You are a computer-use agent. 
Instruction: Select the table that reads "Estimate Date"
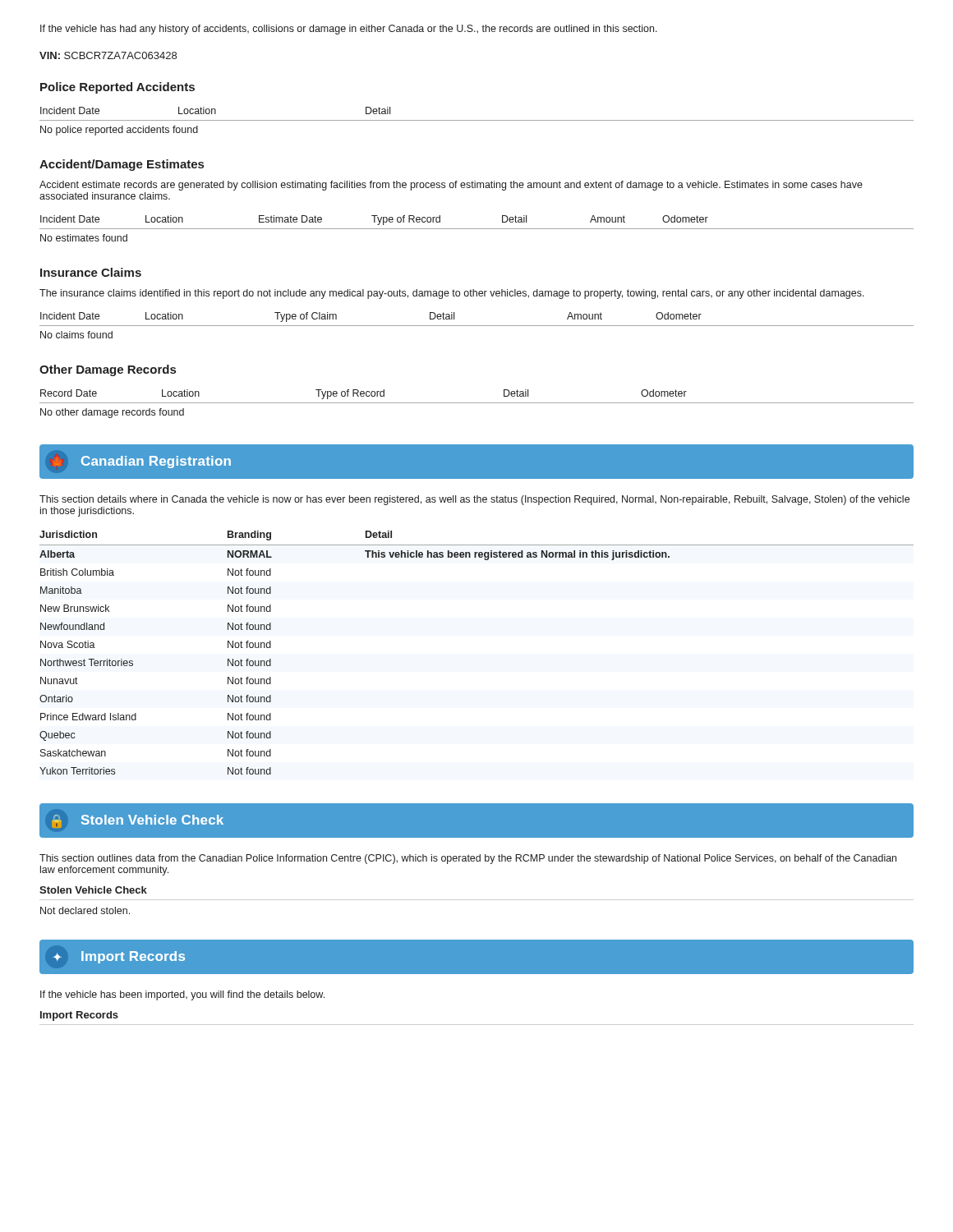click(x=476, y=229)
